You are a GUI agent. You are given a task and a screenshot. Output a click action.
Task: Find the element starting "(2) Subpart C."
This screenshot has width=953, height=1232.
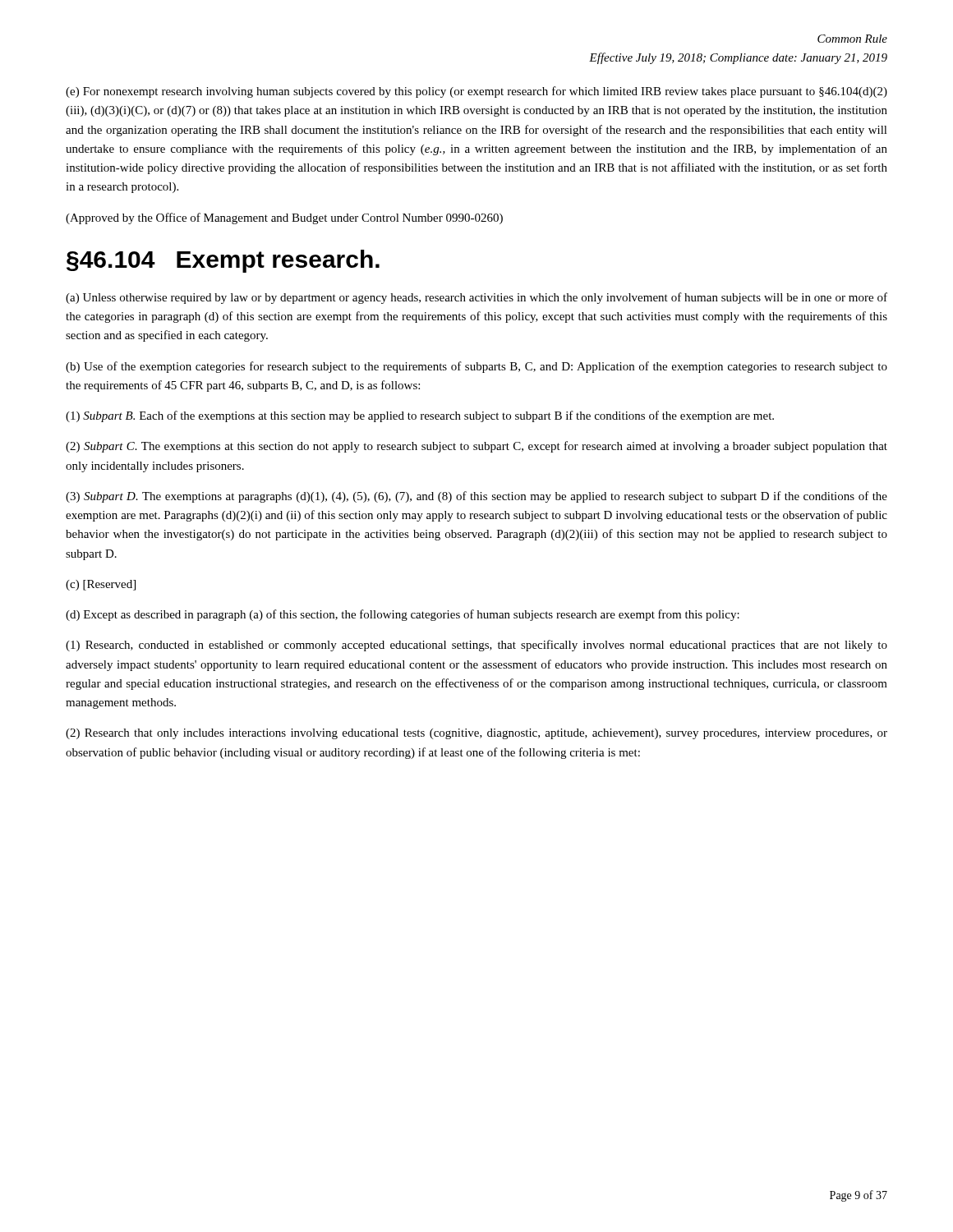(476, 456)
